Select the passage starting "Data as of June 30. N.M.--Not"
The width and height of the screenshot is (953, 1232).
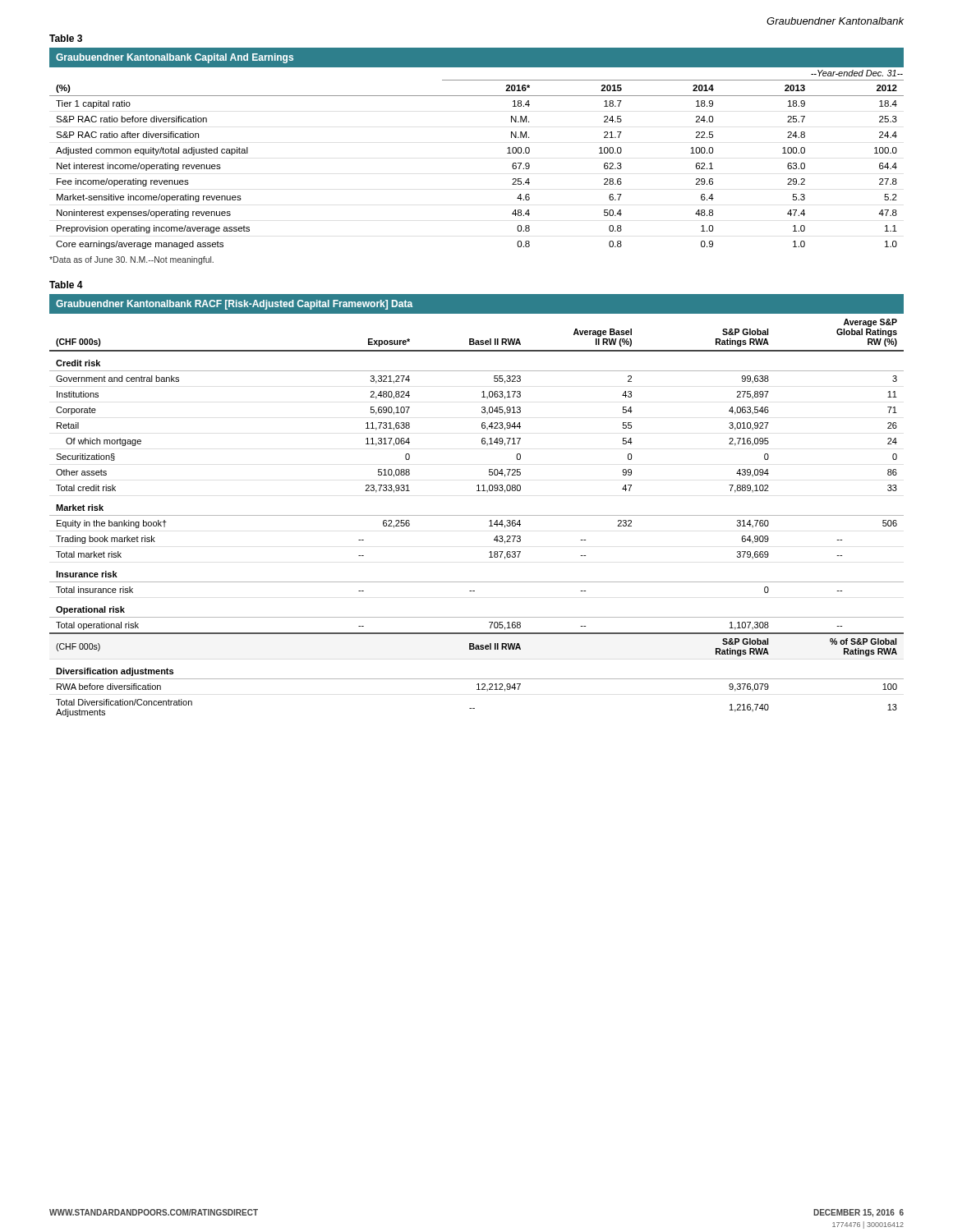point(132,260)
